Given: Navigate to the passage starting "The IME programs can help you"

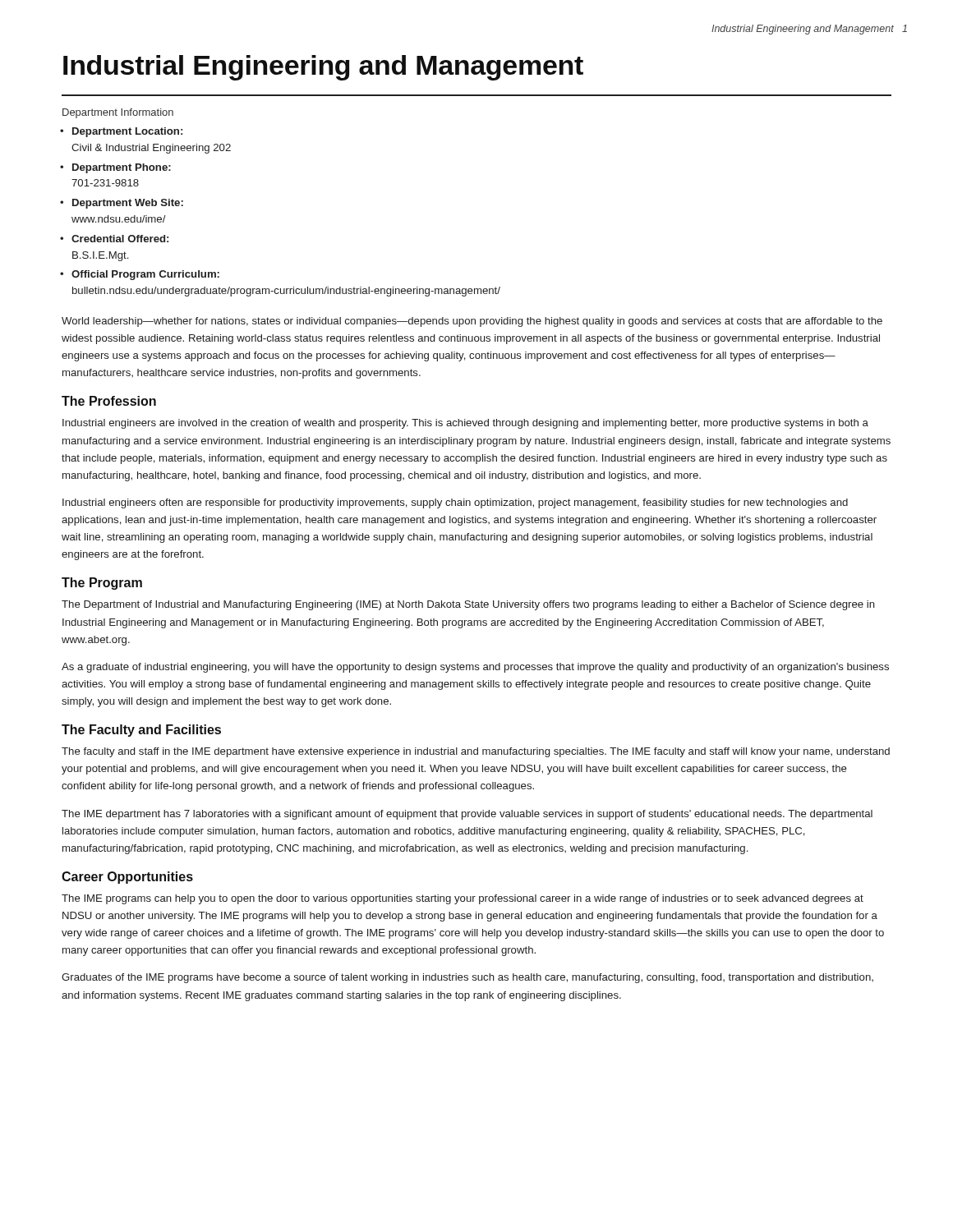Looking at the screenshot, I should (x=473, y=924).
